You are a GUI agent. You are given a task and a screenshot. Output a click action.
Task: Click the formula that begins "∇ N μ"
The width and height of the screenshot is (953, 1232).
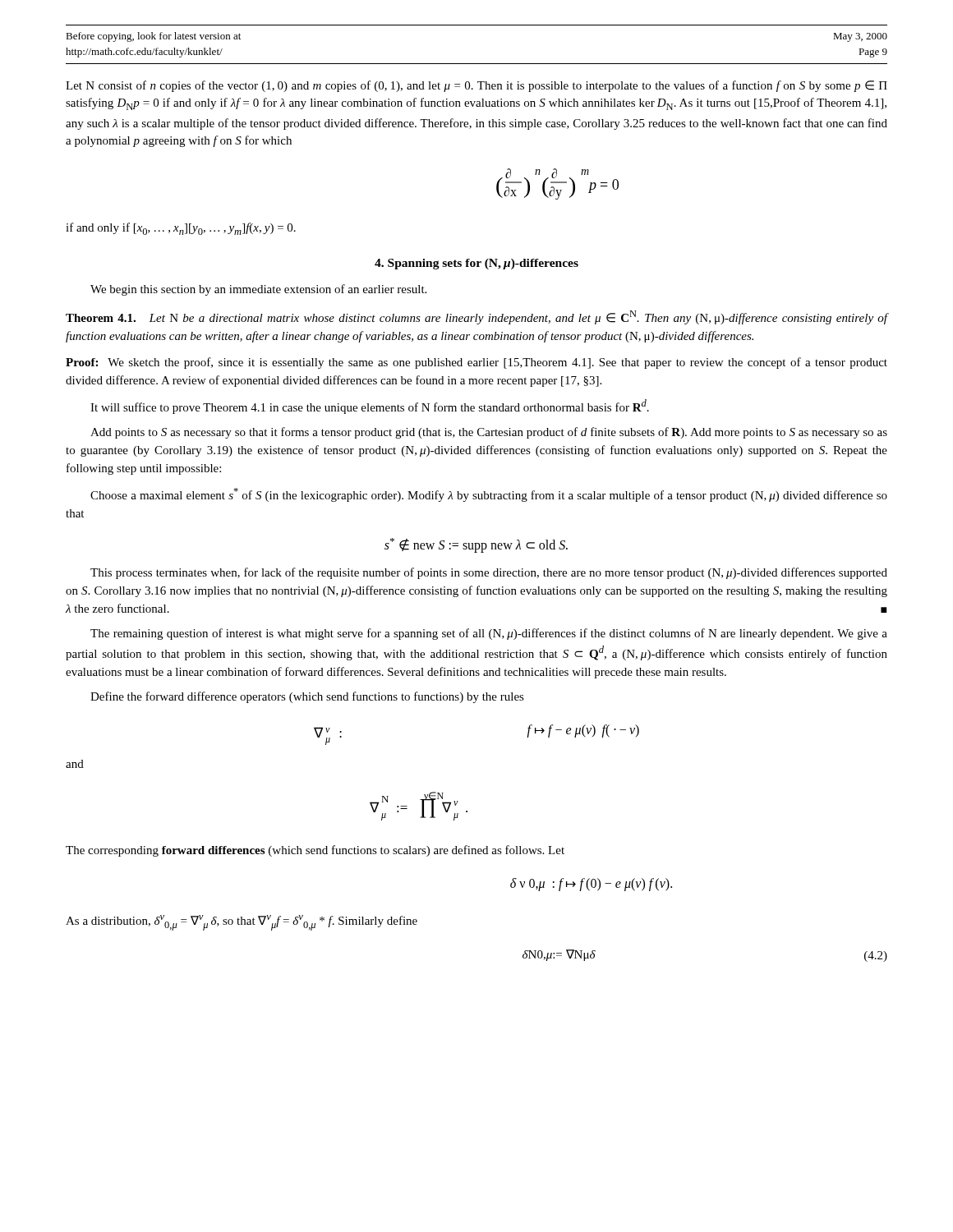476,808
